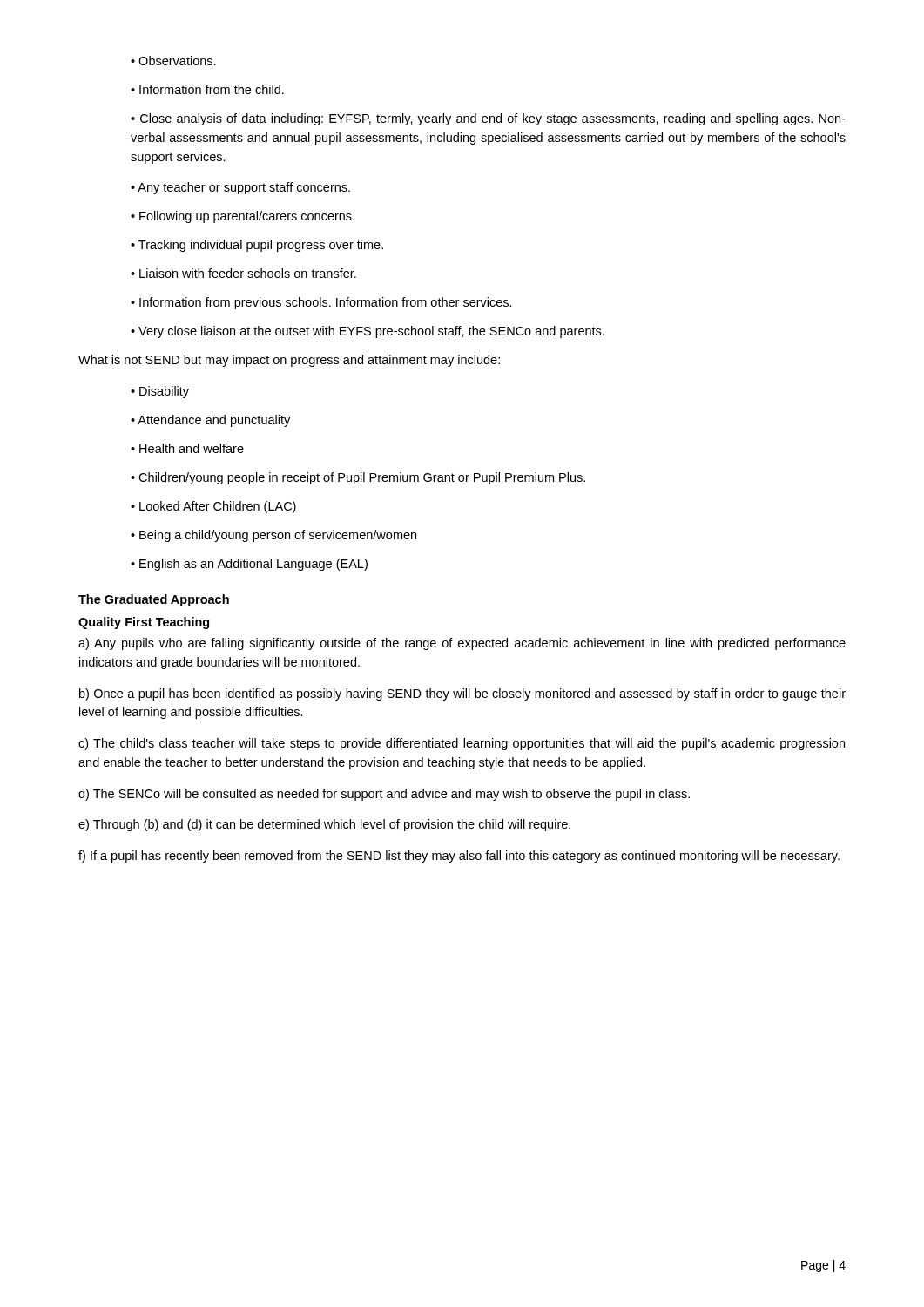Point to the passage starting "• Information from the child."

(208, 90)
